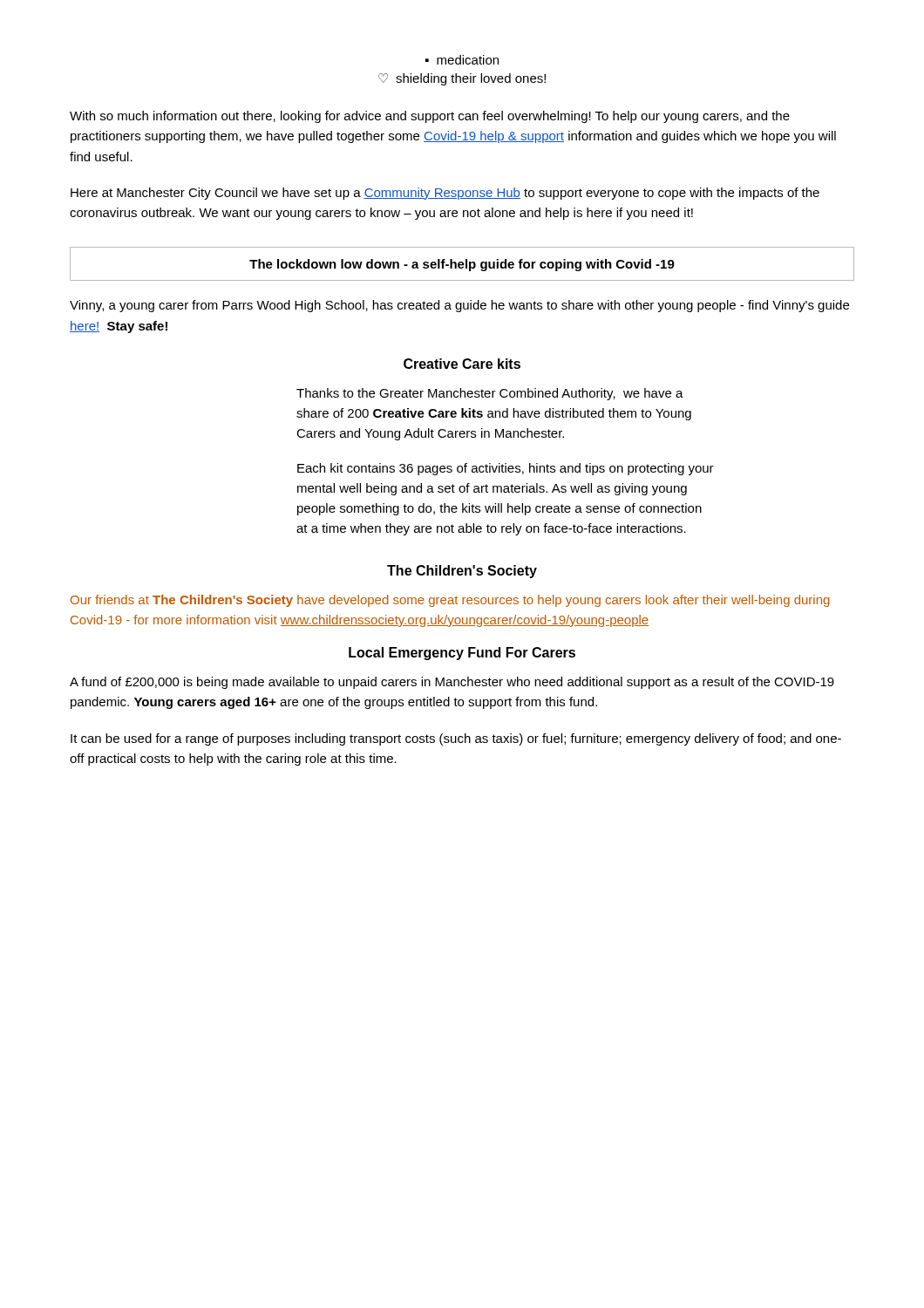Find the region starting "A fund of £200,000 is being"

[x=452, y=692]
